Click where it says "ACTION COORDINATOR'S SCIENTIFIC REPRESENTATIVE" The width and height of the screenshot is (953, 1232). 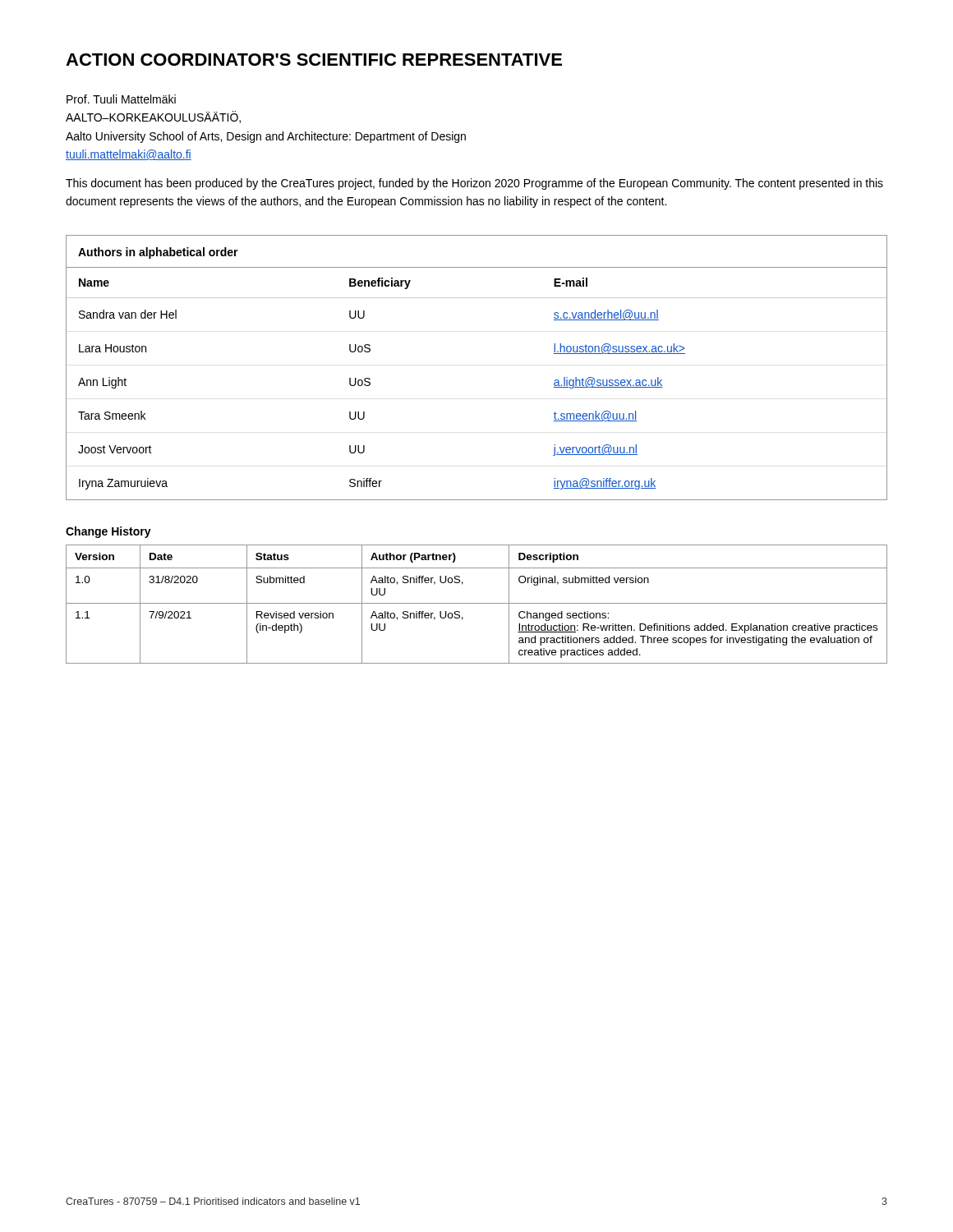[x=314, y=60]
